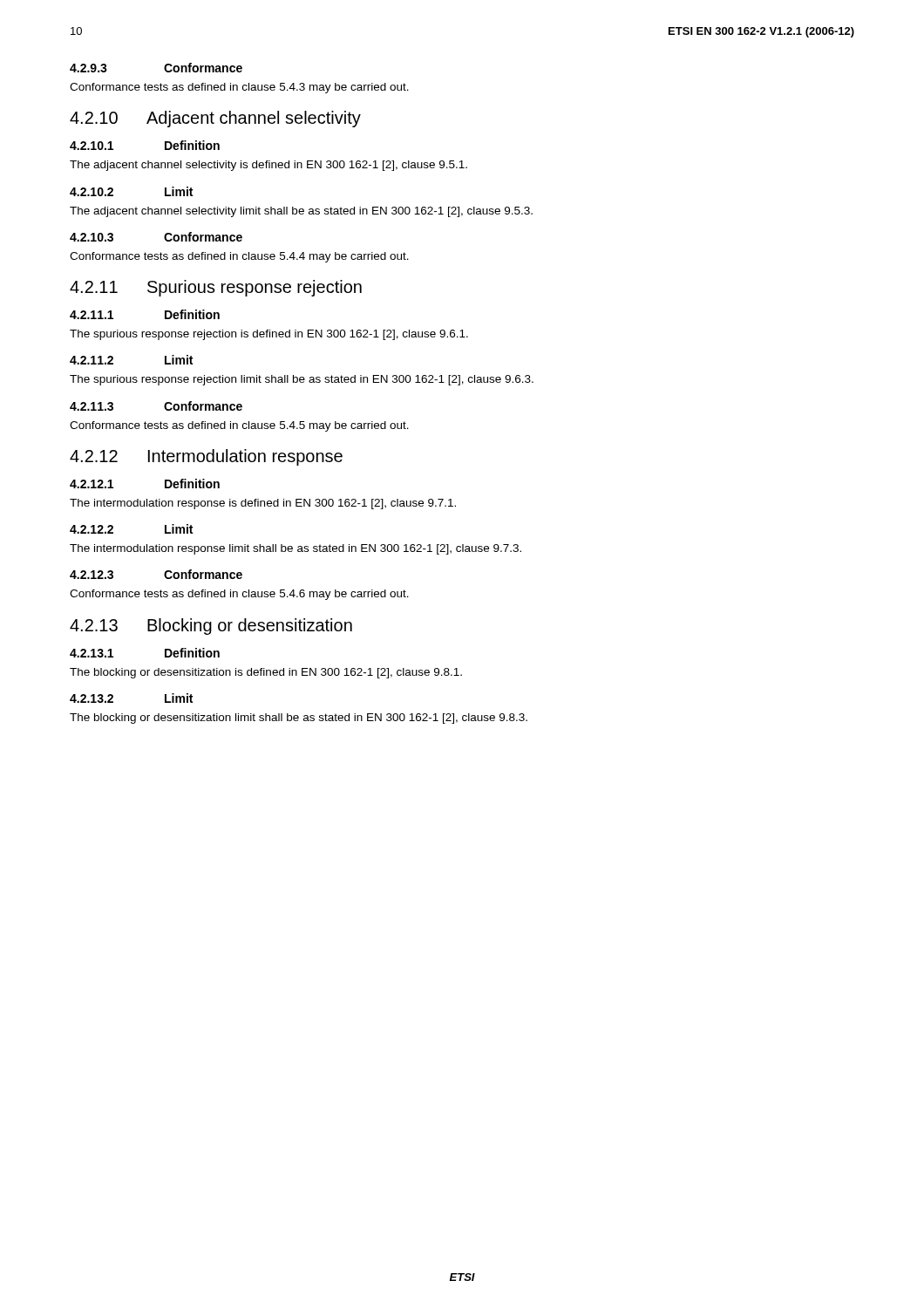
Task: Find the block on this page that starts "The blocking or desensitization is defined"
Action: pyautogui.click(x=266, y=671)
